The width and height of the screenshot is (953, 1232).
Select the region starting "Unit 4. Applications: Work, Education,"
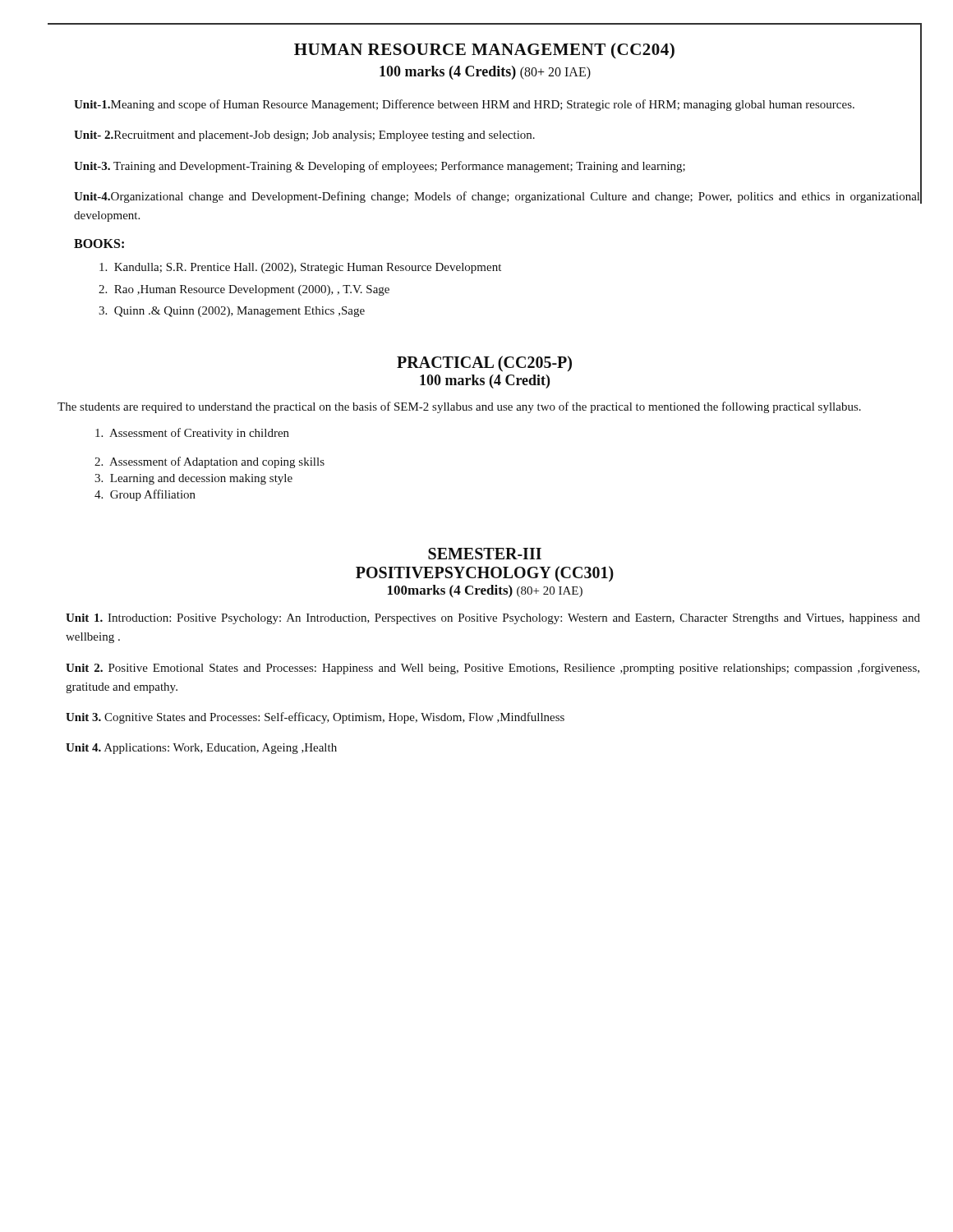click(201, 748)
